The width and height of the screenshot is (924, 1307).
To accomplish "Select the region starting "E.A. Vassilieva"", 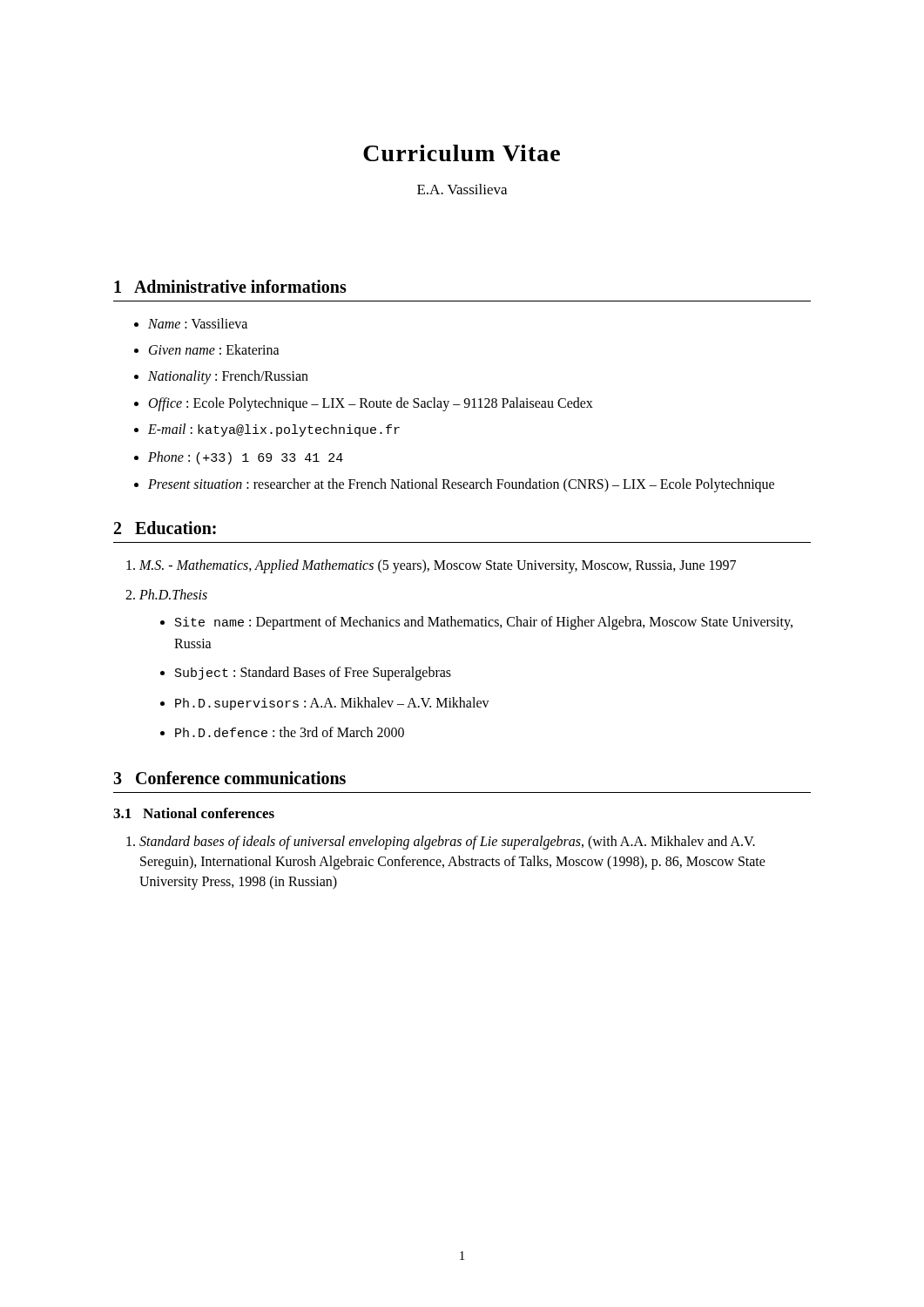I will pos(462,190).
